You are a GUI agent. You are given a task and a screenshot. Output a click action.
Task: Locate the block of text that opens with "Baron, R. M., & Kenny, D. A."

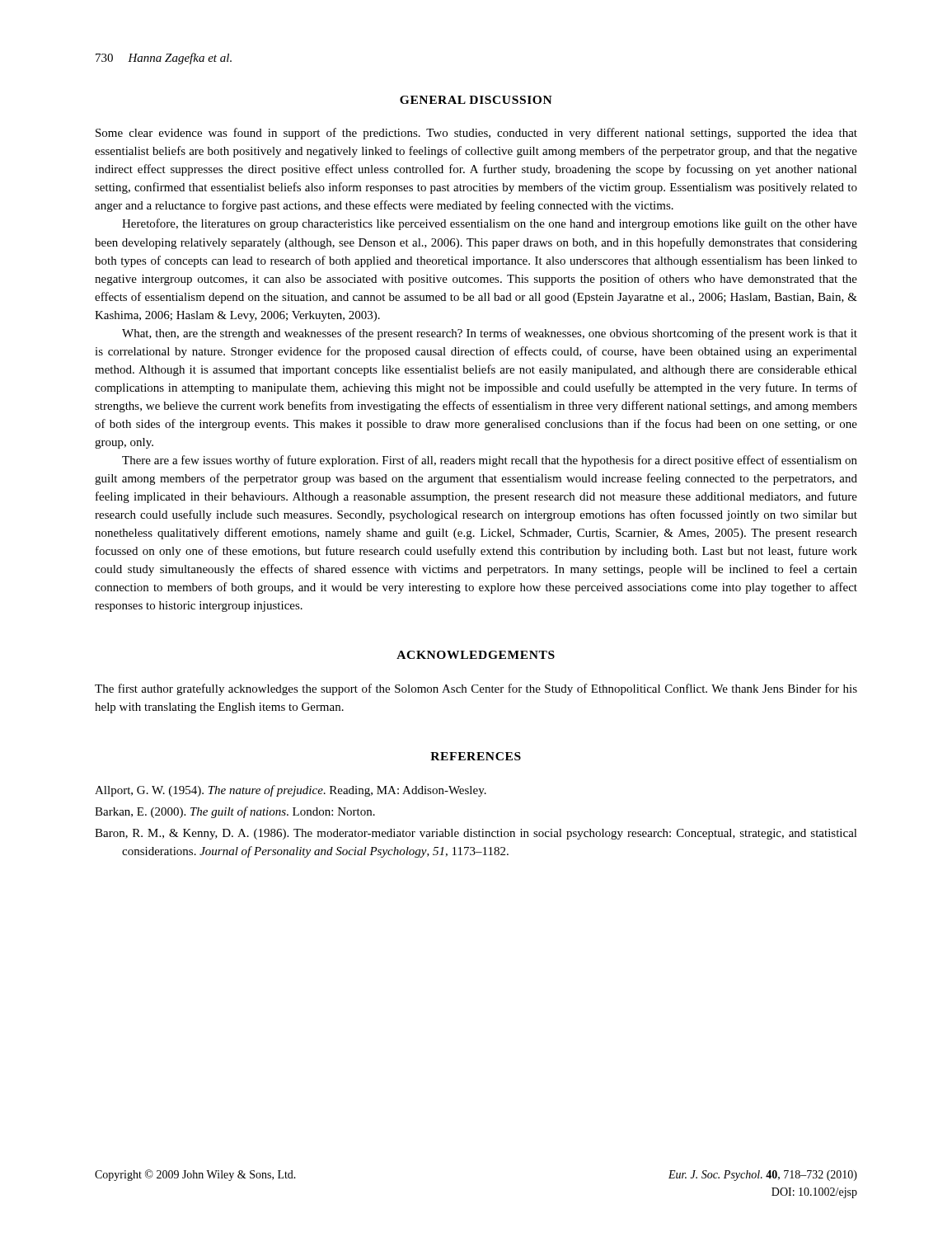(476, 842)
